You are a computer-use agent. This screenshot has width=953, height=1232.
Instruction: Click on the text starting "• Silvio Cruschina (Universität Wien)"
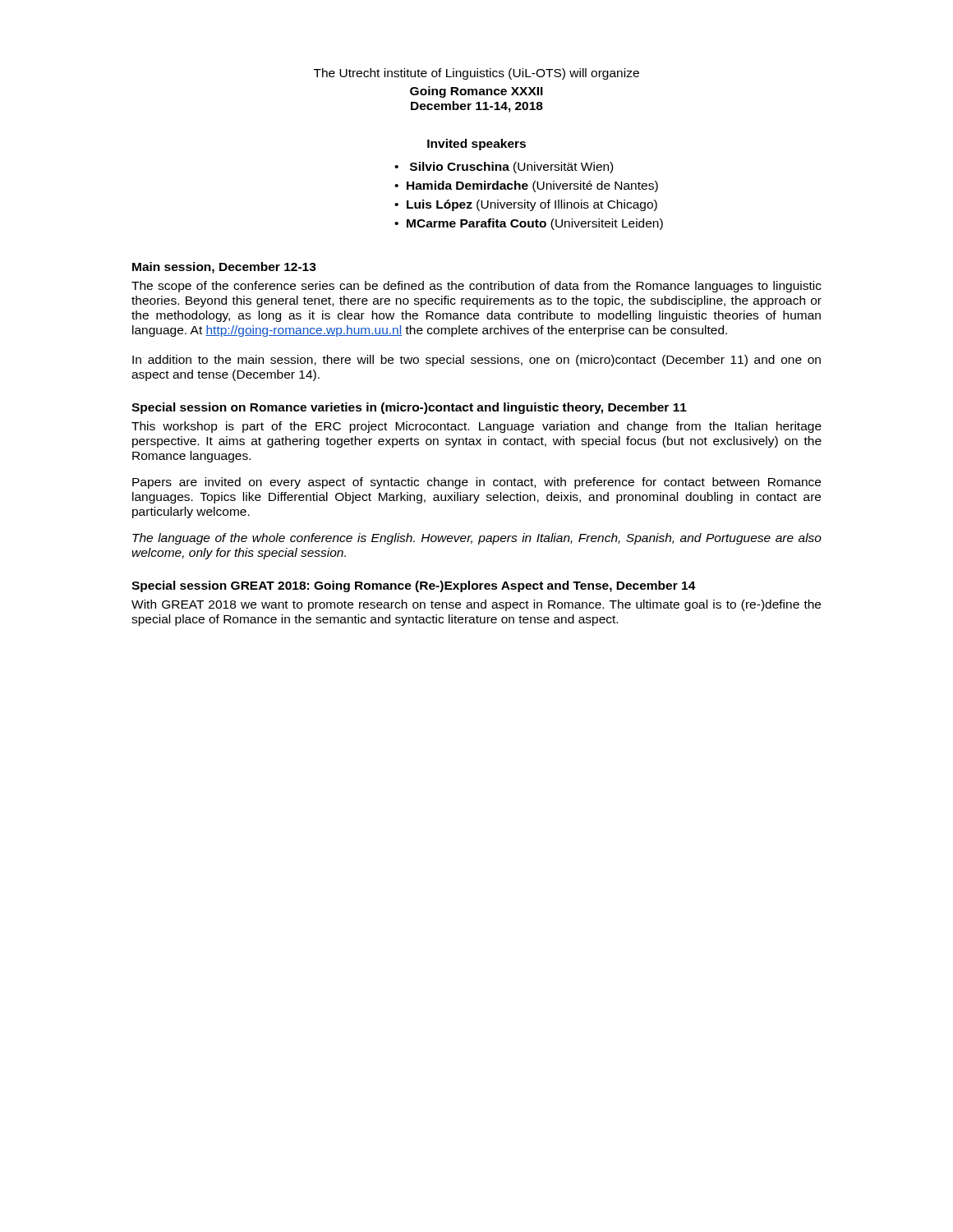pyautogui.click(x=504, y=166)
